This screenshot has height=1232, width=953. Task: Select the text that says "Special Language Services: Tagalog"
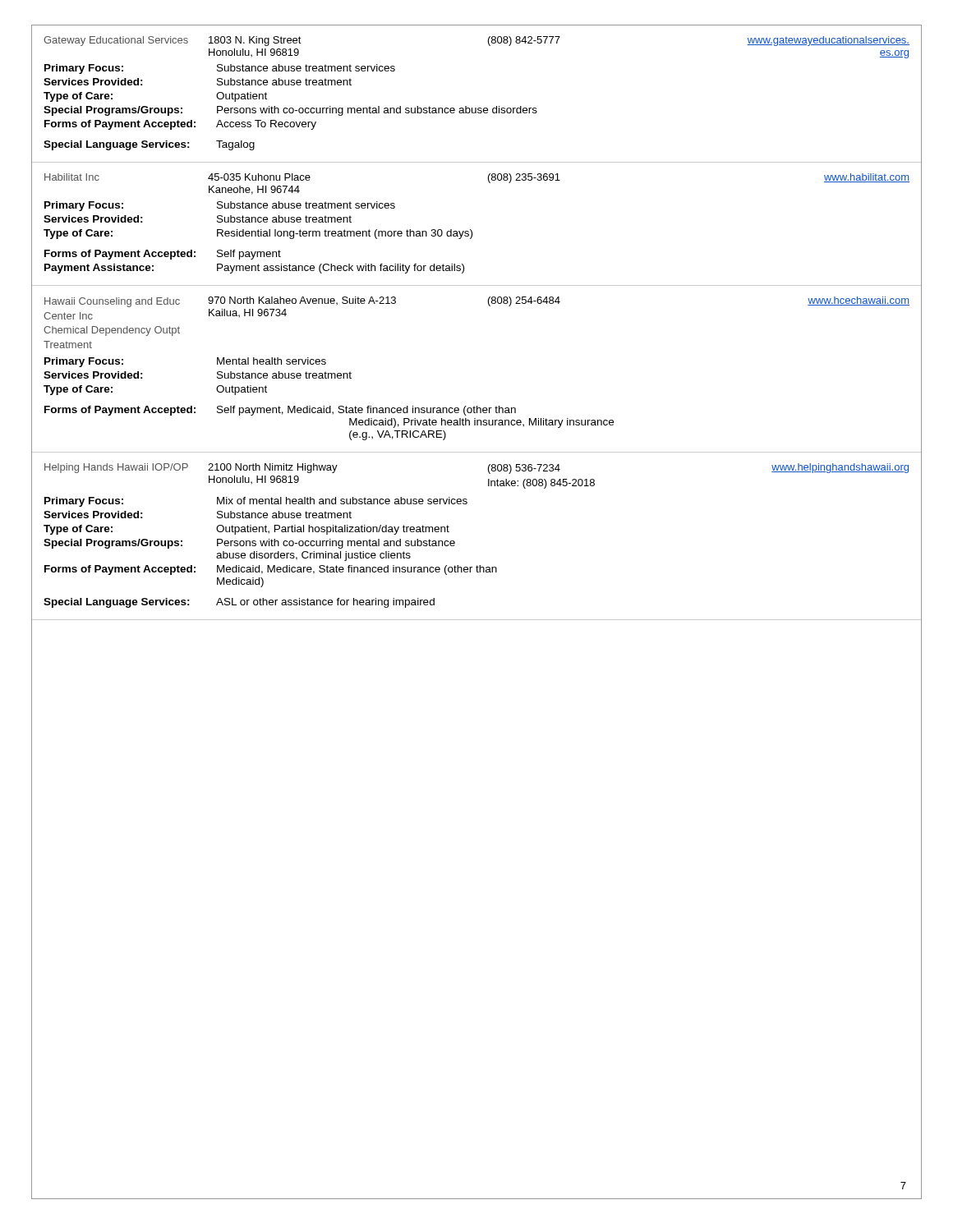(x=149, y=145)
